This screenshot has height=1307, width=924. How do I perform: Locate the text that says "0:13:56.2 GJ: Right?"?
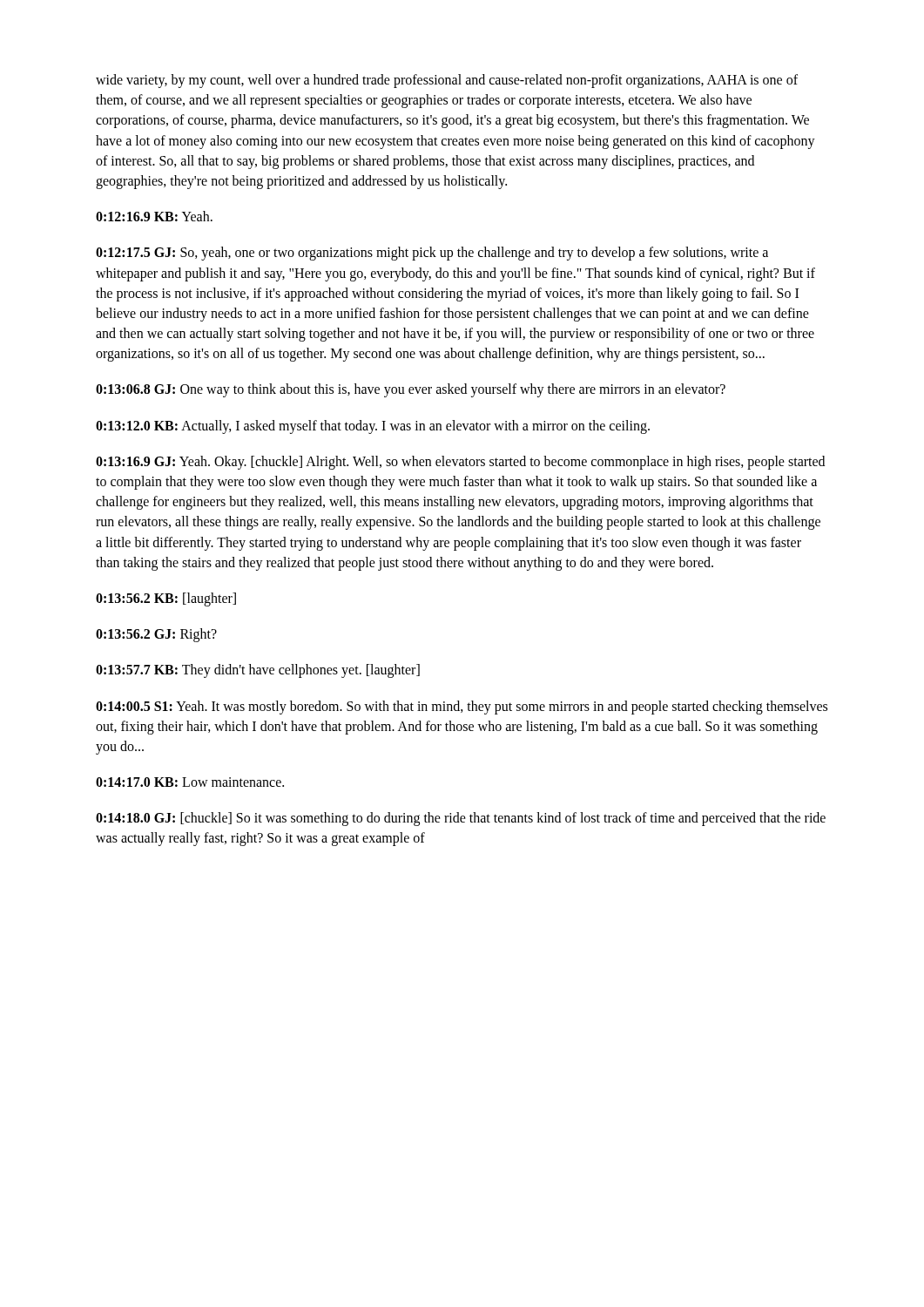156,635
